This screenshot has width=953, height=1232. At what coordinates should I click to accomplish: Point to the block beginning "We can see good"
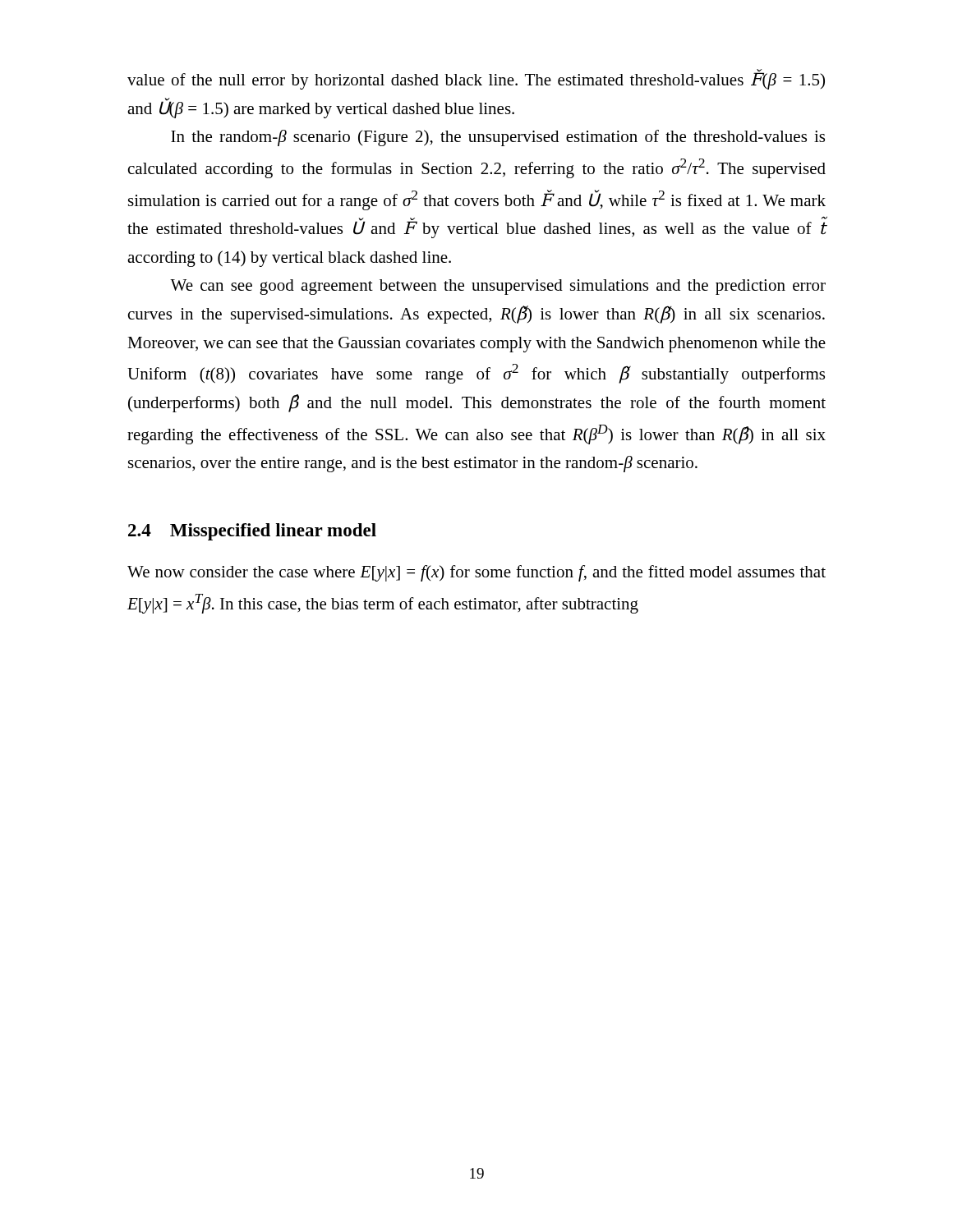[x=476, y=374]
